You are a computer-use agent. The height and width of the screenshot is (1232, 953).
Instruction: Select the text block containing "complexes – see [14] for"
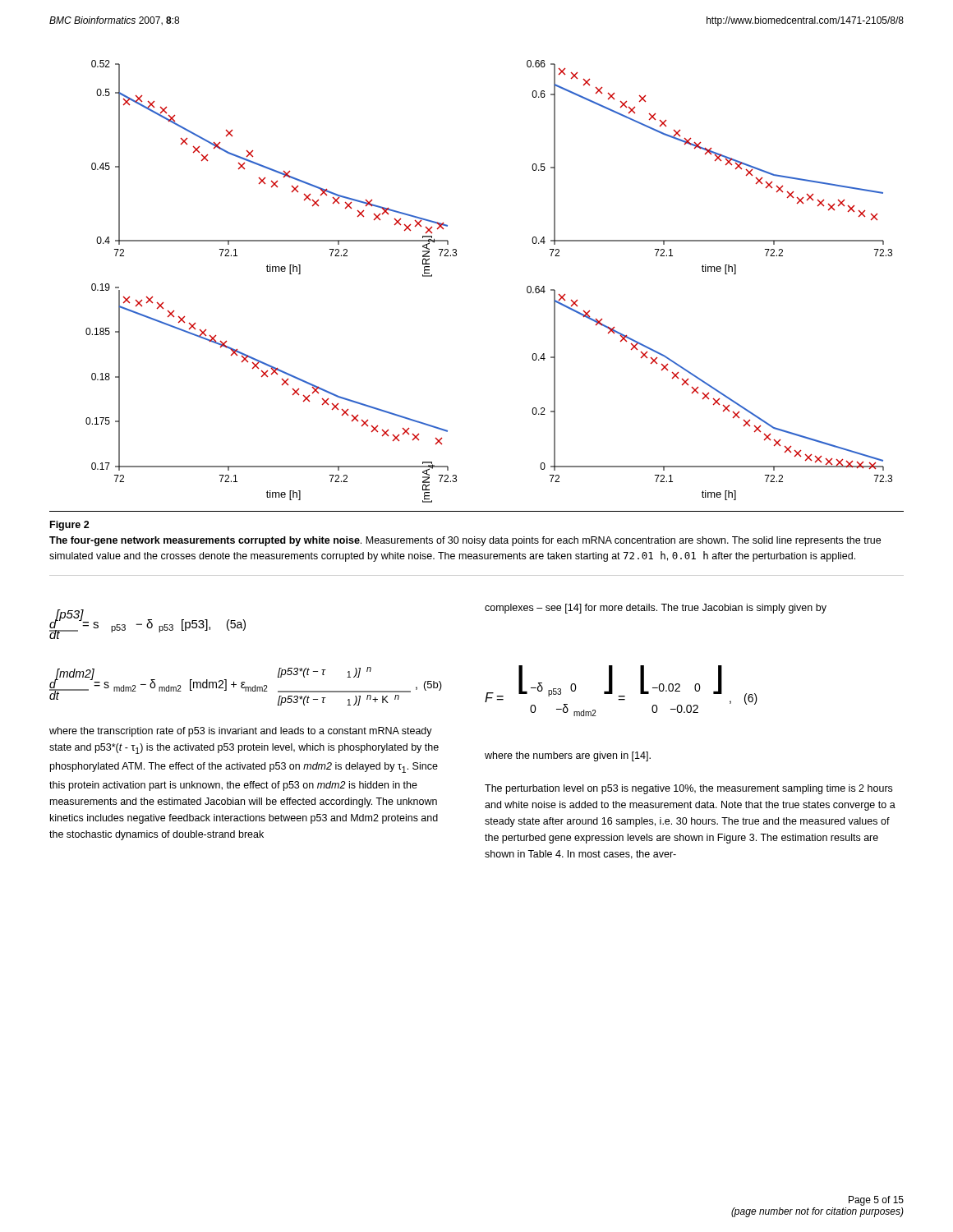pos(656,608)
